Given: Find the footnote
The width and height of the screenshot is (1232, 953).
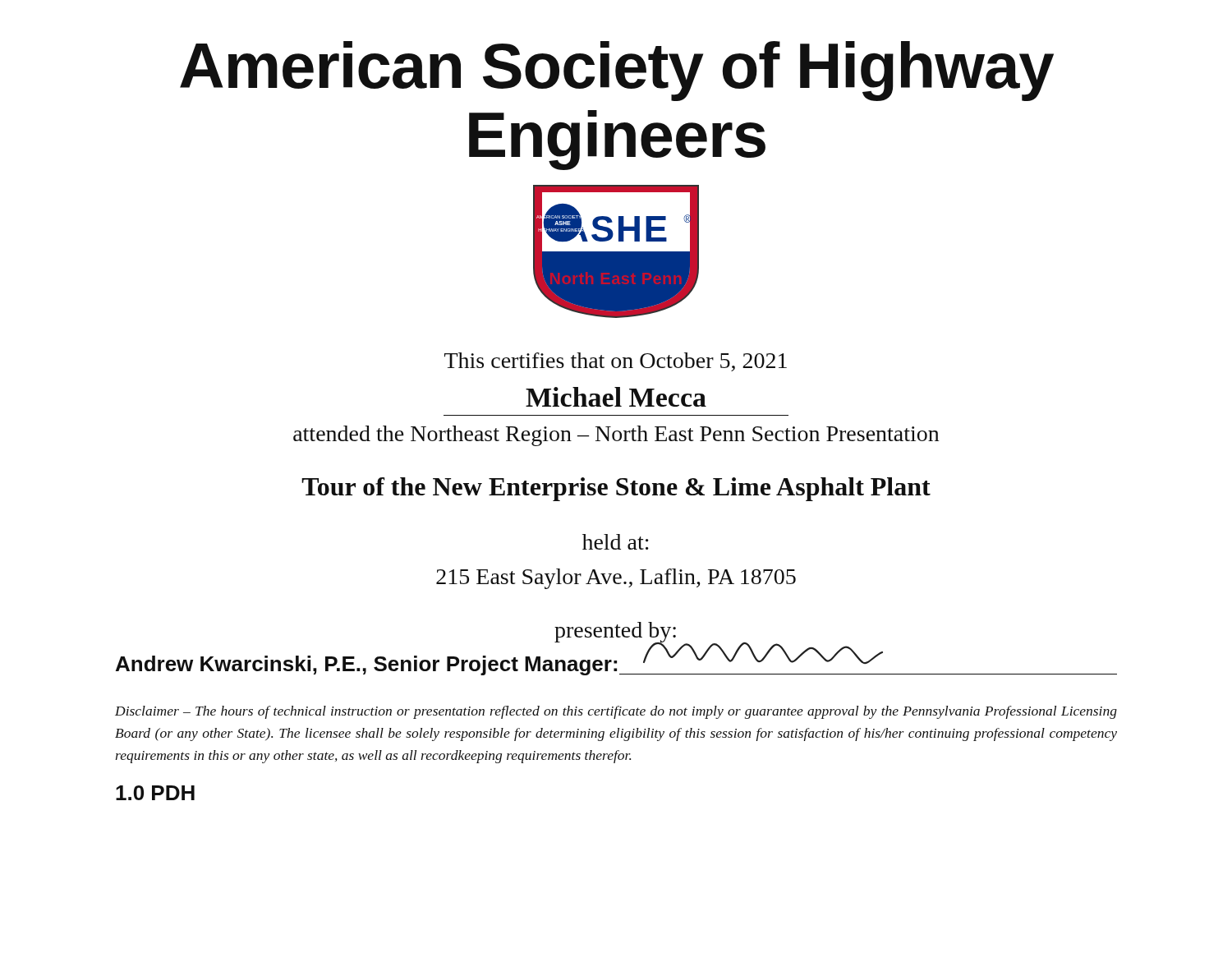Looking at the screenshot, I should pos(616,733).
